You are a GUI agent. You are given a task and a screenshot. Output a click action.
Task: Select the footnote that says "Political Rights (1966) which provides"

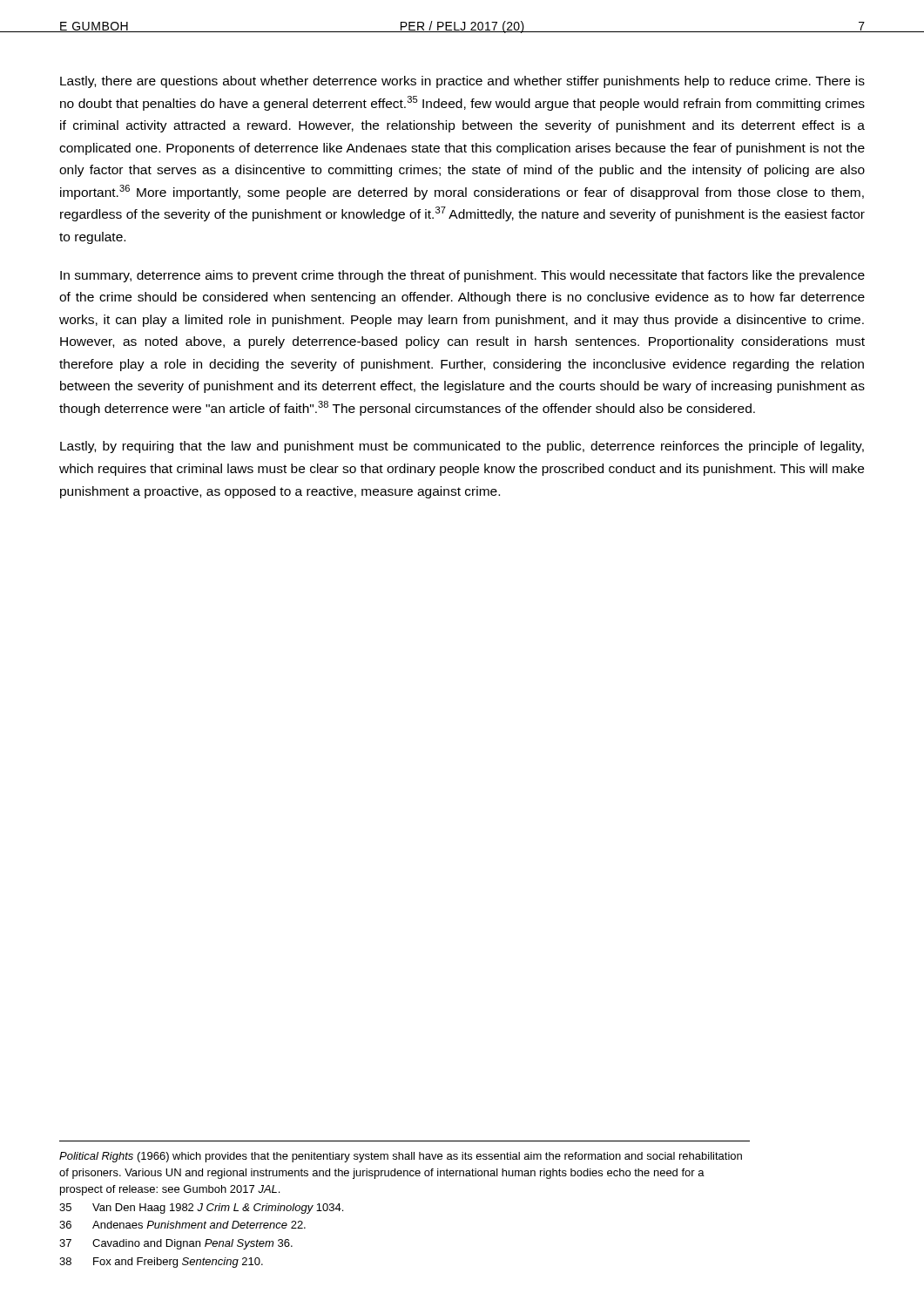coord(405,1173)
